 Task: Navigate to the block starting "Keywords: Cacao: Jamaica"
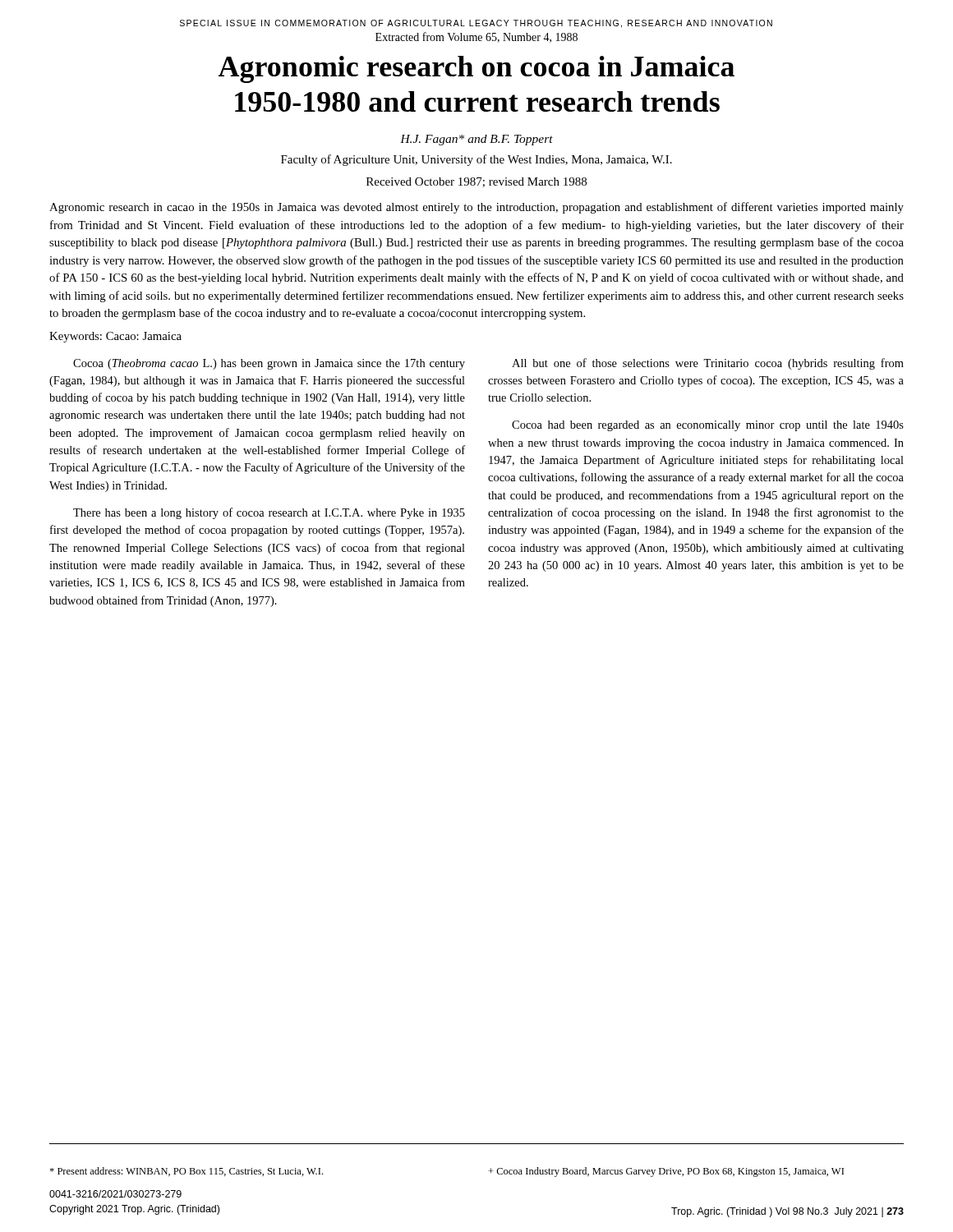(x=115, y=336)
